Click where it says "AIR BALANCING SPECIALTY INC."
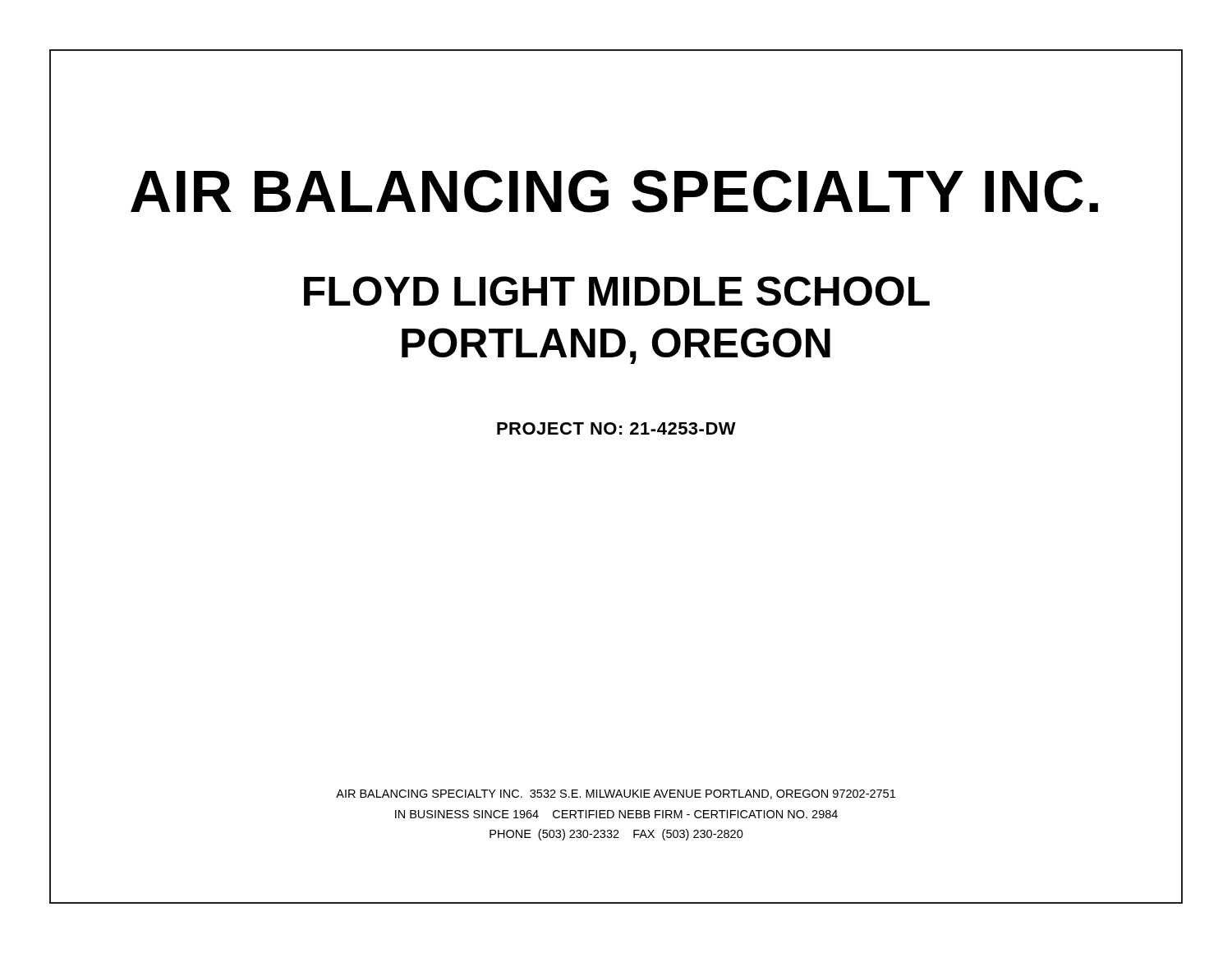The height and width of the screenshot is (953, 1232). (x=616, y=191)
